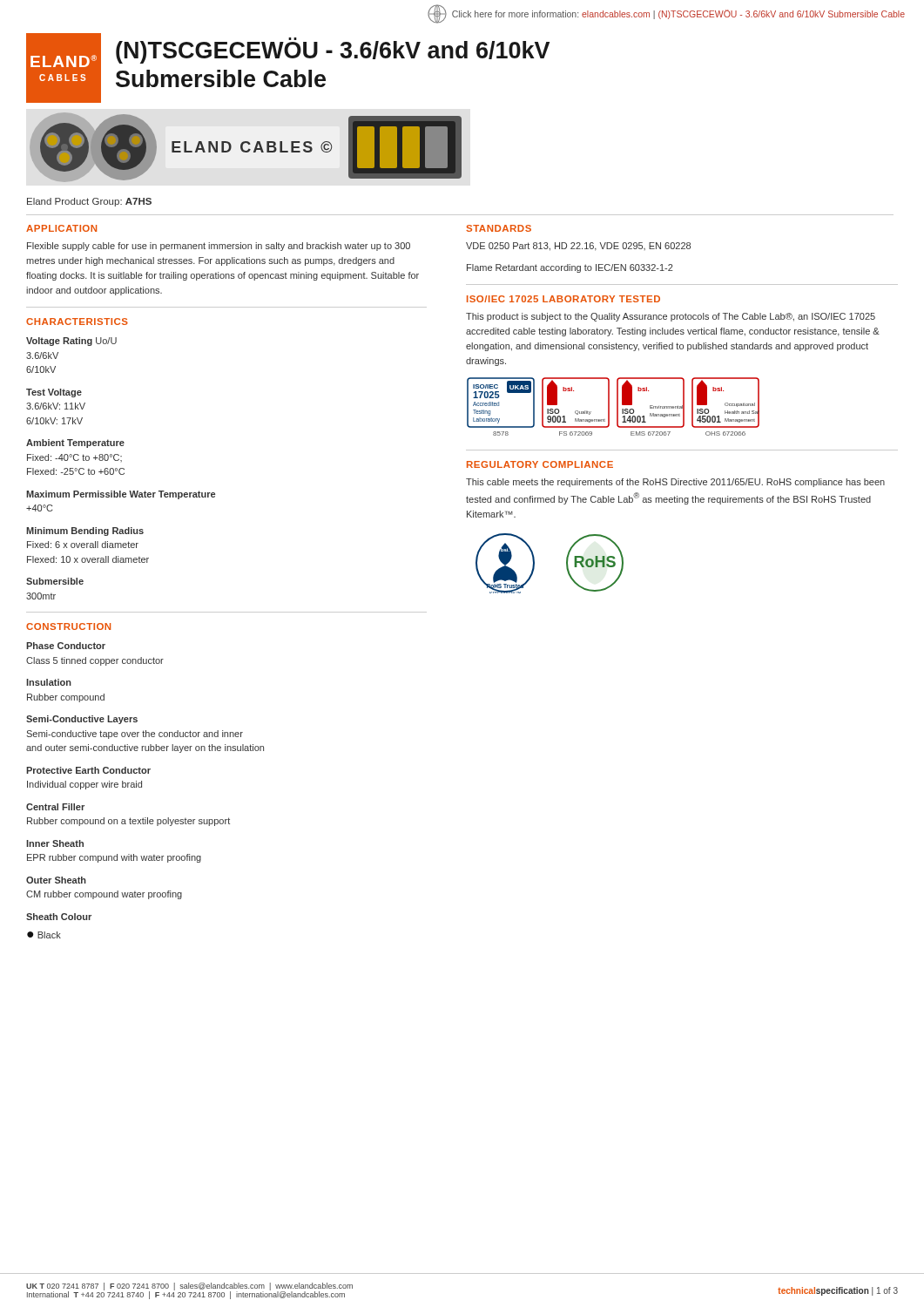Select the text block with the text "This cable meets the requirements of the"
The width and height of the screenshot is (924, 1307).
pos(675,498)
